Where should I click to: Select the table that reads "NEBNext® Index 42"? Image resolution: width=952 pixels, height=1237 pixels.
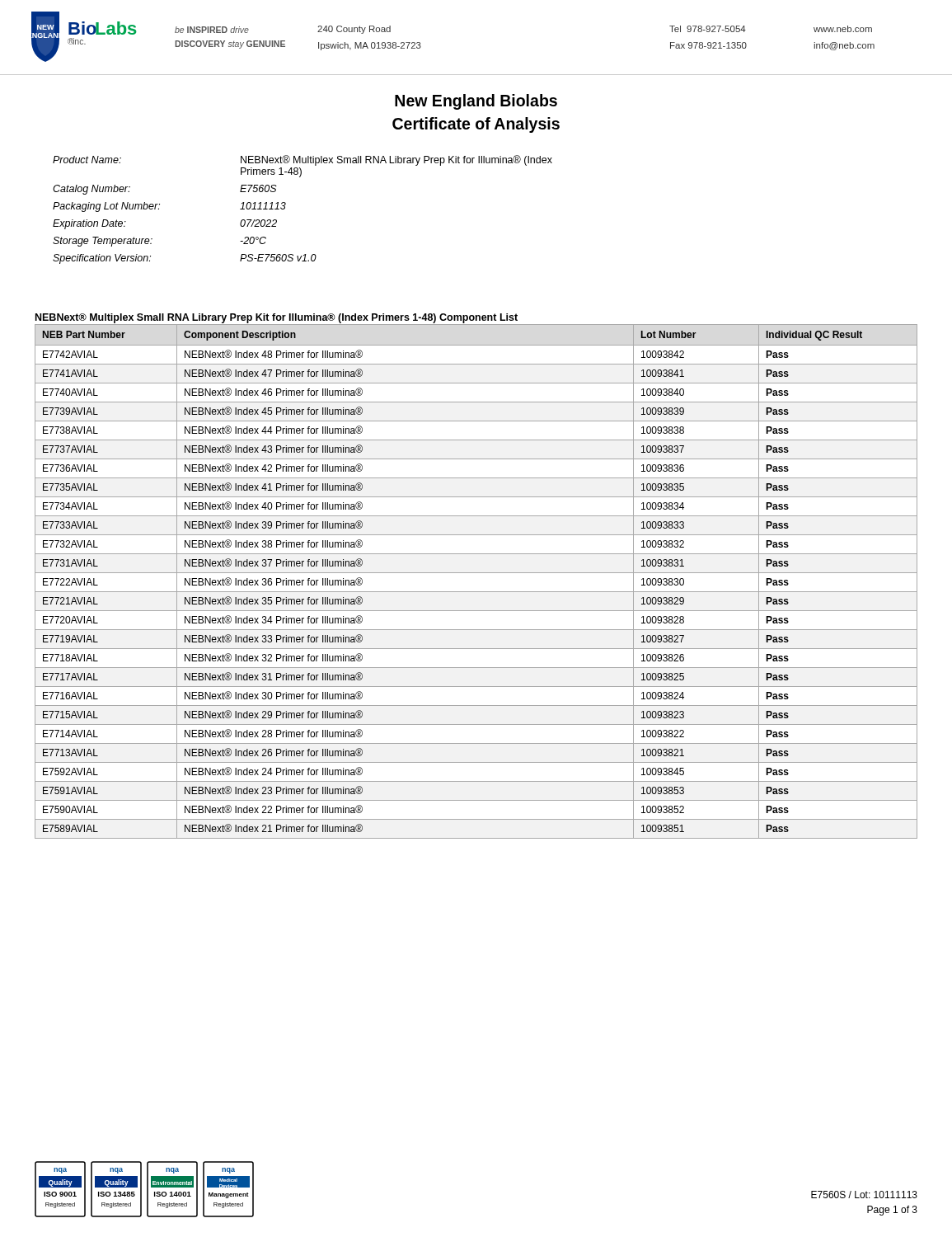click(476, 575)
